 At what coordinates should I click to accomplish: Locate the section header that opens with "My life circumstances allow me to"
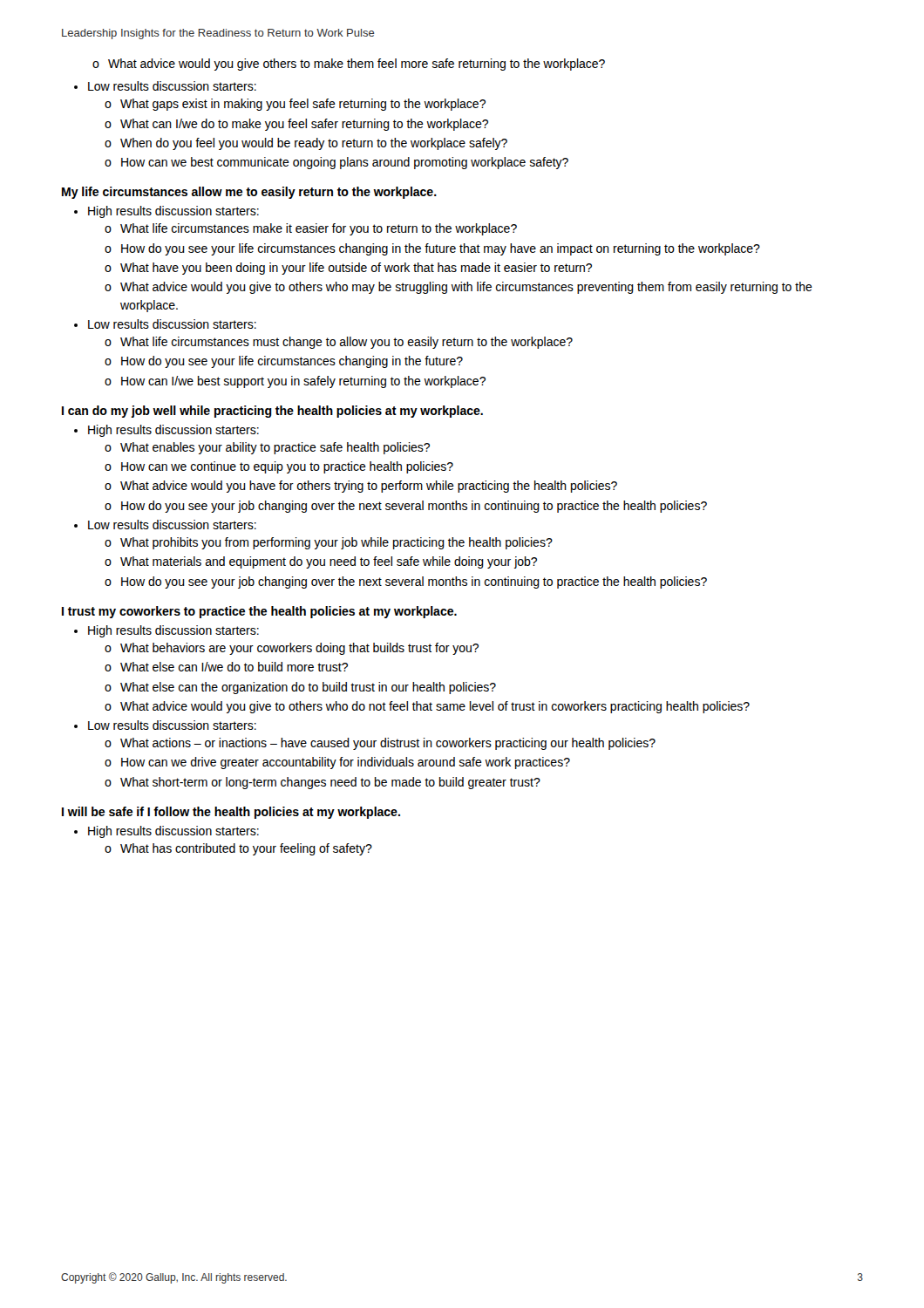point(249,192)
